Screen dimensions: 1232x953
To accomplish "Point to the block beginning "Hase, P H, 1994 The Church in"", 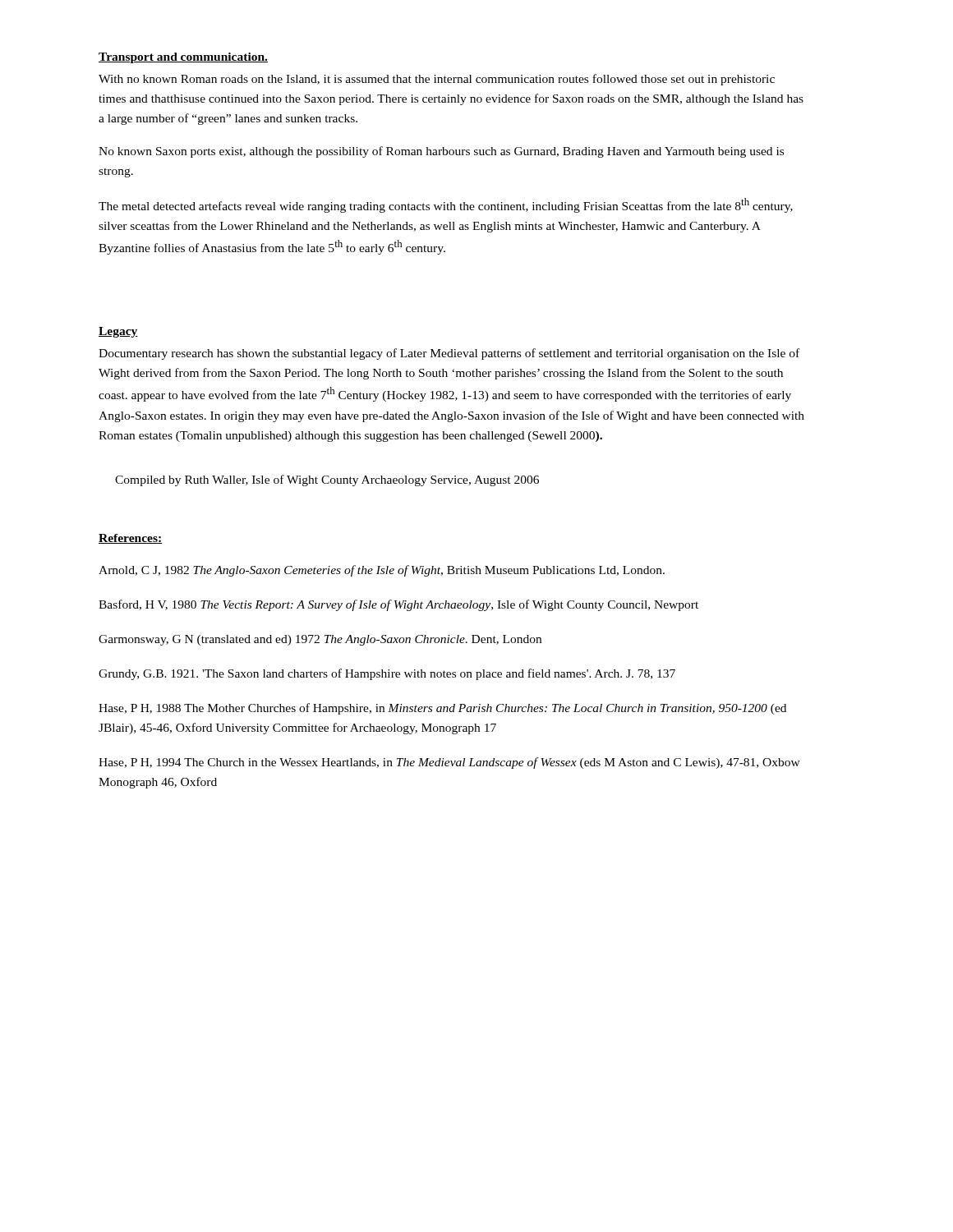I will (449, 771).
